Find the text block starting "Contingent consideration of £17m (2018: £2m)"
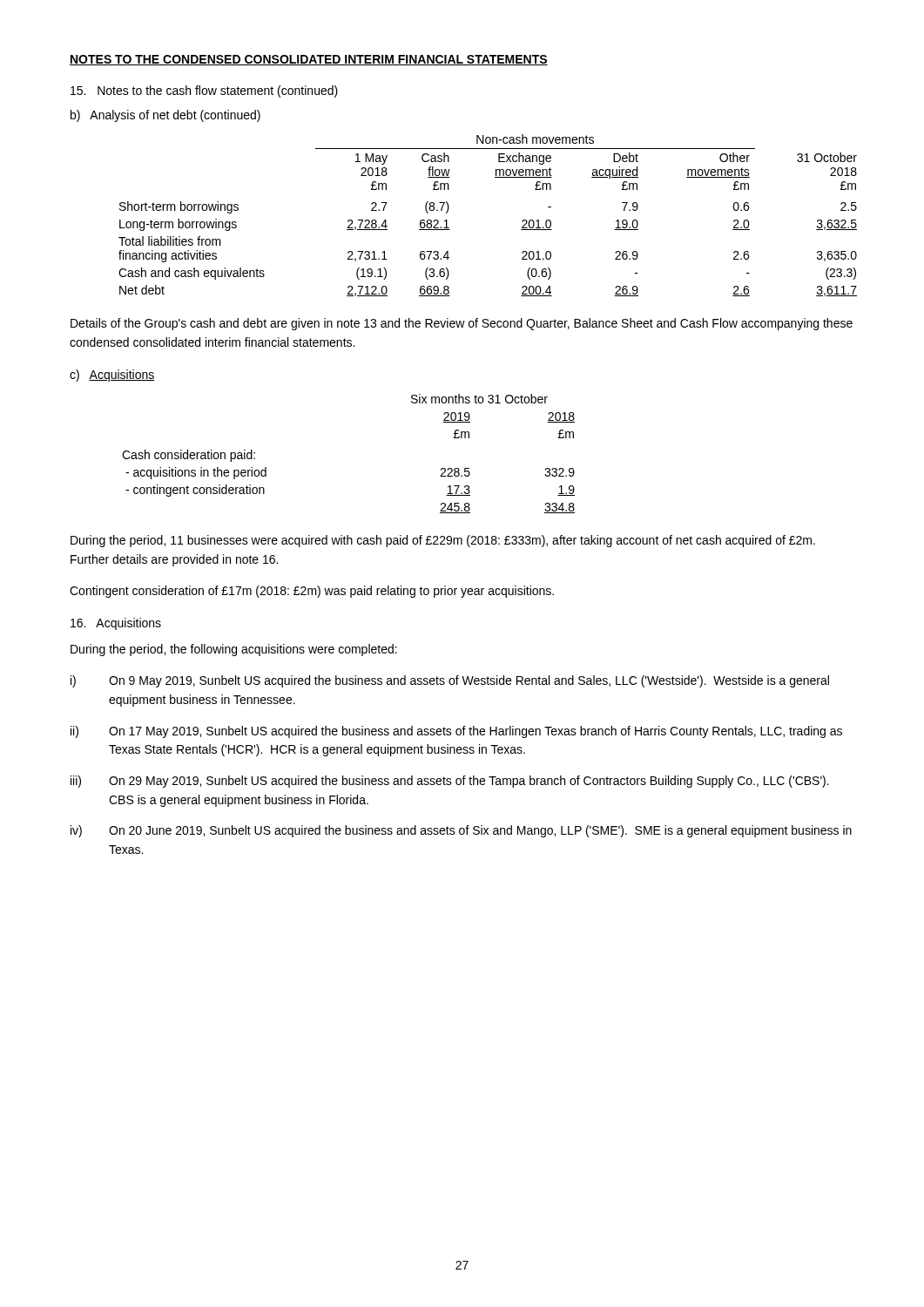This screenshot has width=924, height=1307. [x=312, y=591]
